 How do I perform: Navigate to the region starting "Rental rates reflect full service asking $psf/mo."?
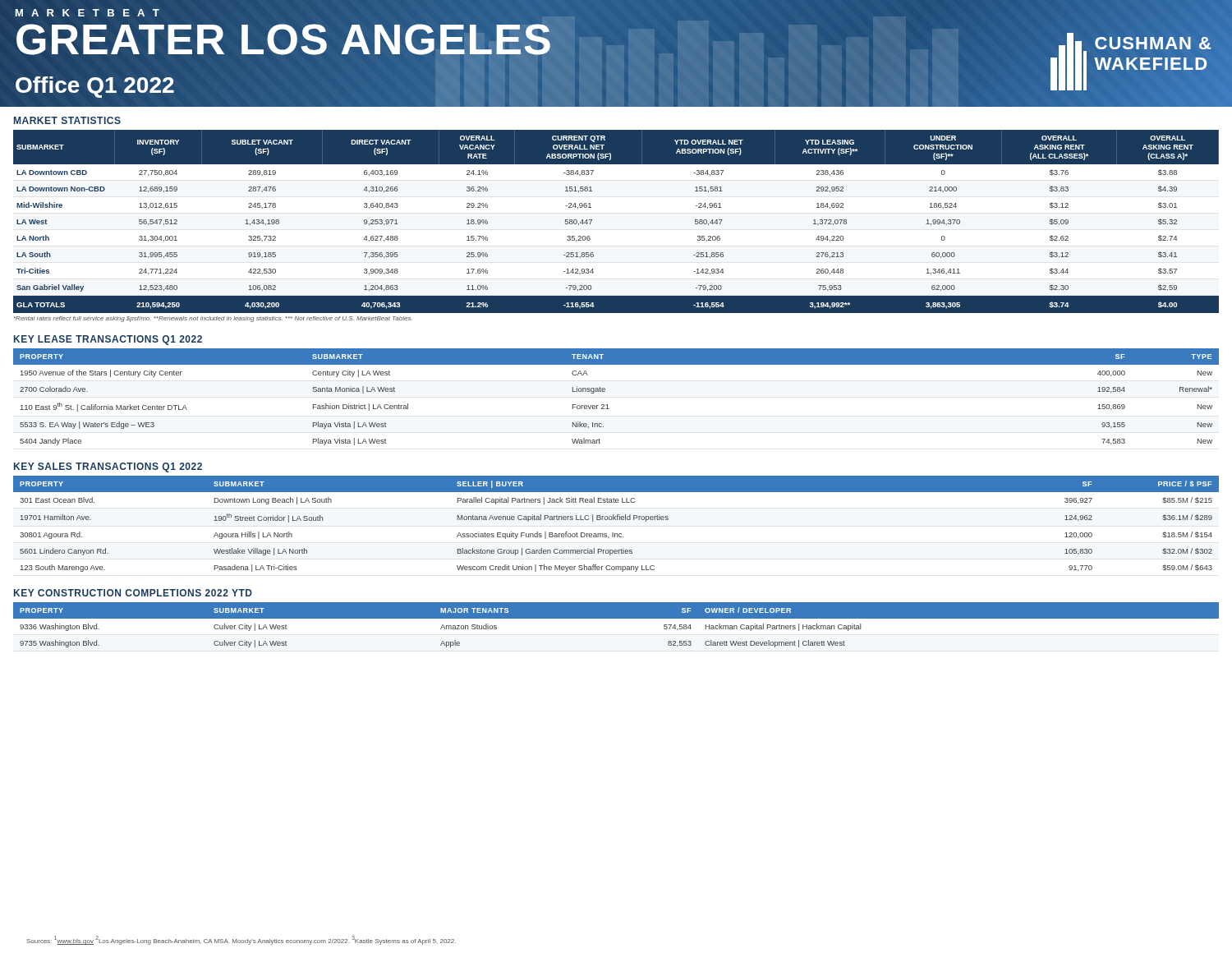tap(616, 319)
